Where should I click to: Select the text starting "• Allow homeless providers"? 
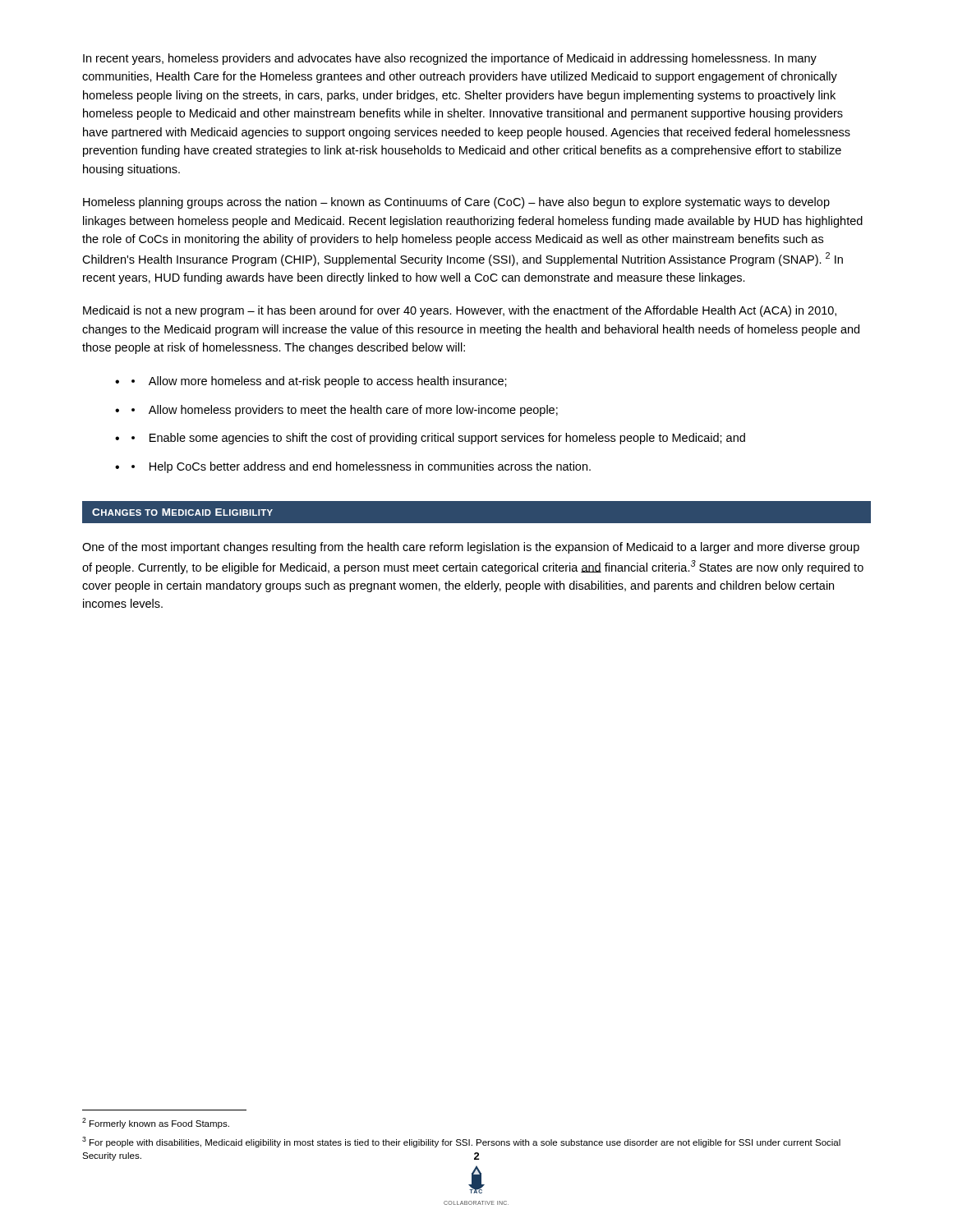[501, 410]
